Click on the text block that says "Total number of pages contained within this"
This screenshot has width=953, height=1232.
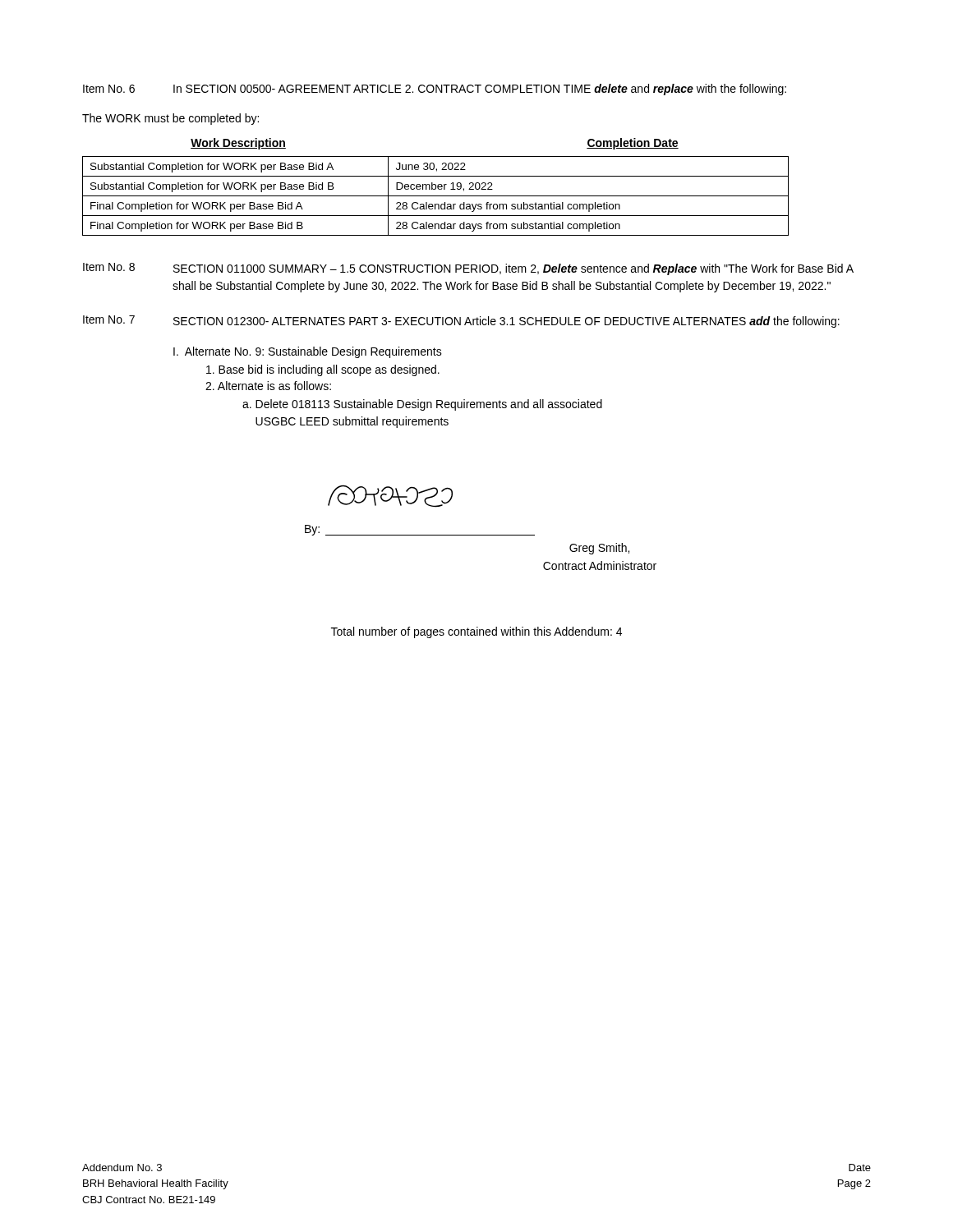pos(476,631)
